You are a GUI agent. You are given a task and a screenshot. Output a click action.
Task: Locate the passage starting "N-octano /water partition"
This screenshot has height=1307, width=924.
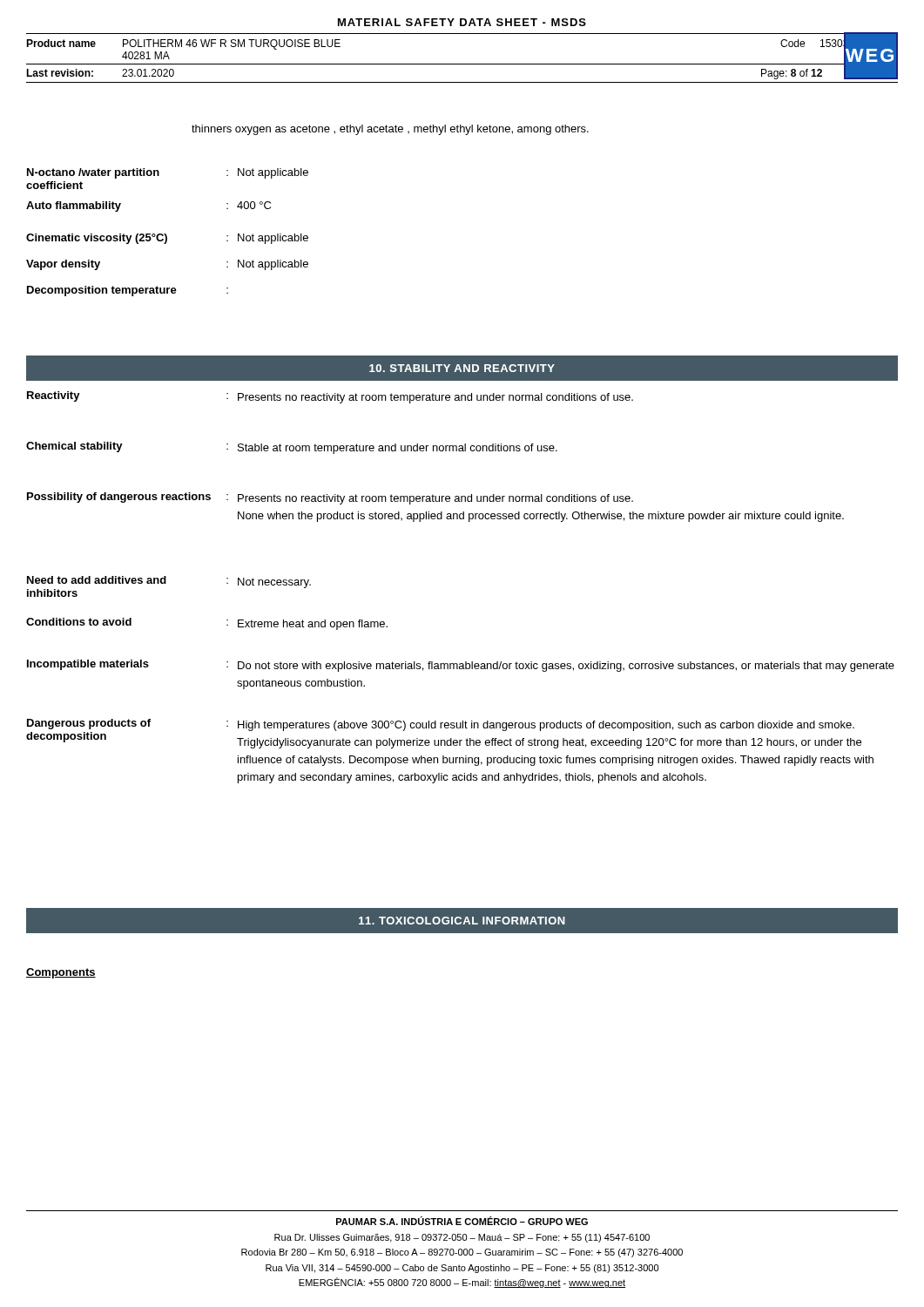click(x=92, y=173)
